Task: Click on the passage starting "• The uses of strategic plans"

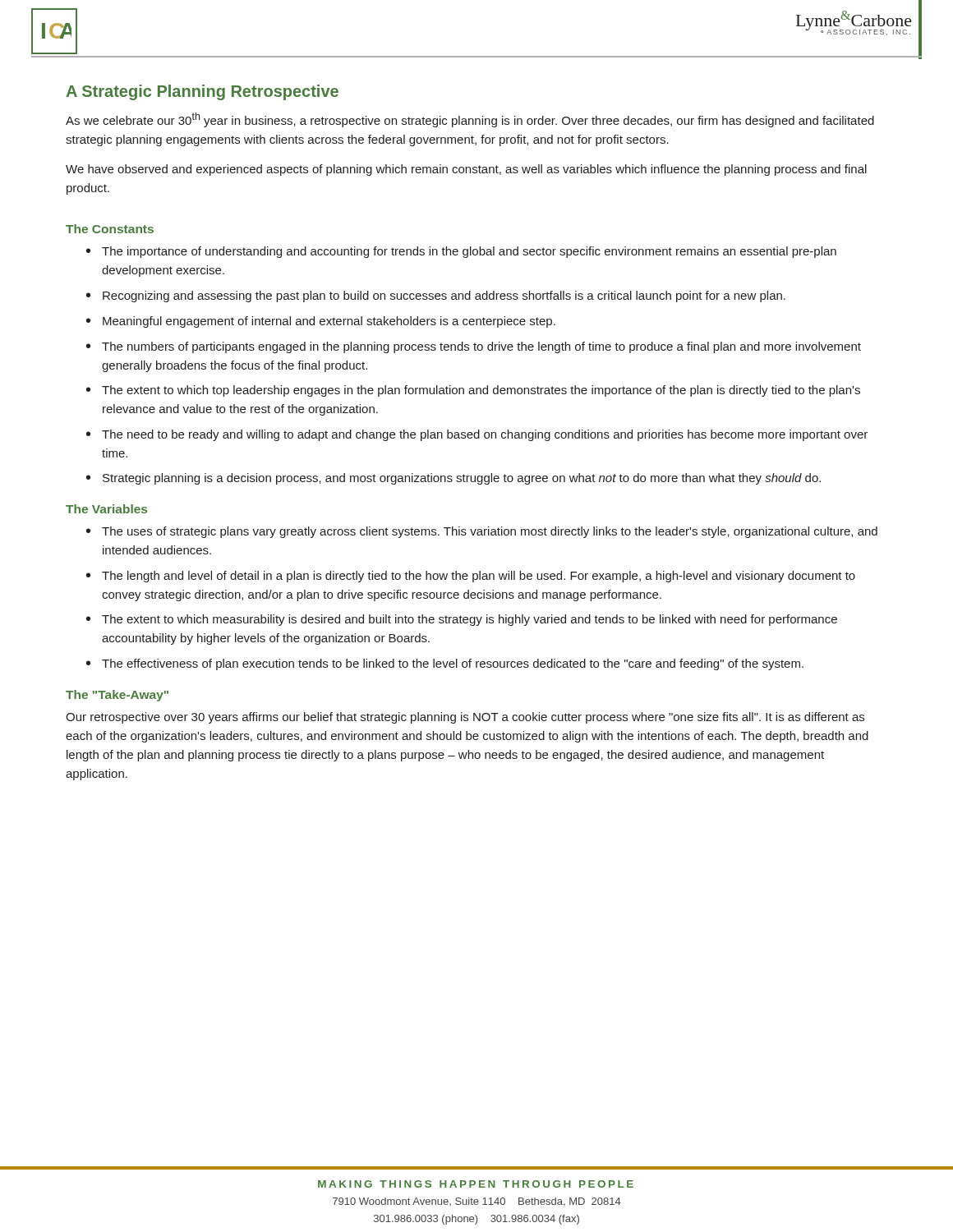Action: pyautogui.click(x=486, y=541)
